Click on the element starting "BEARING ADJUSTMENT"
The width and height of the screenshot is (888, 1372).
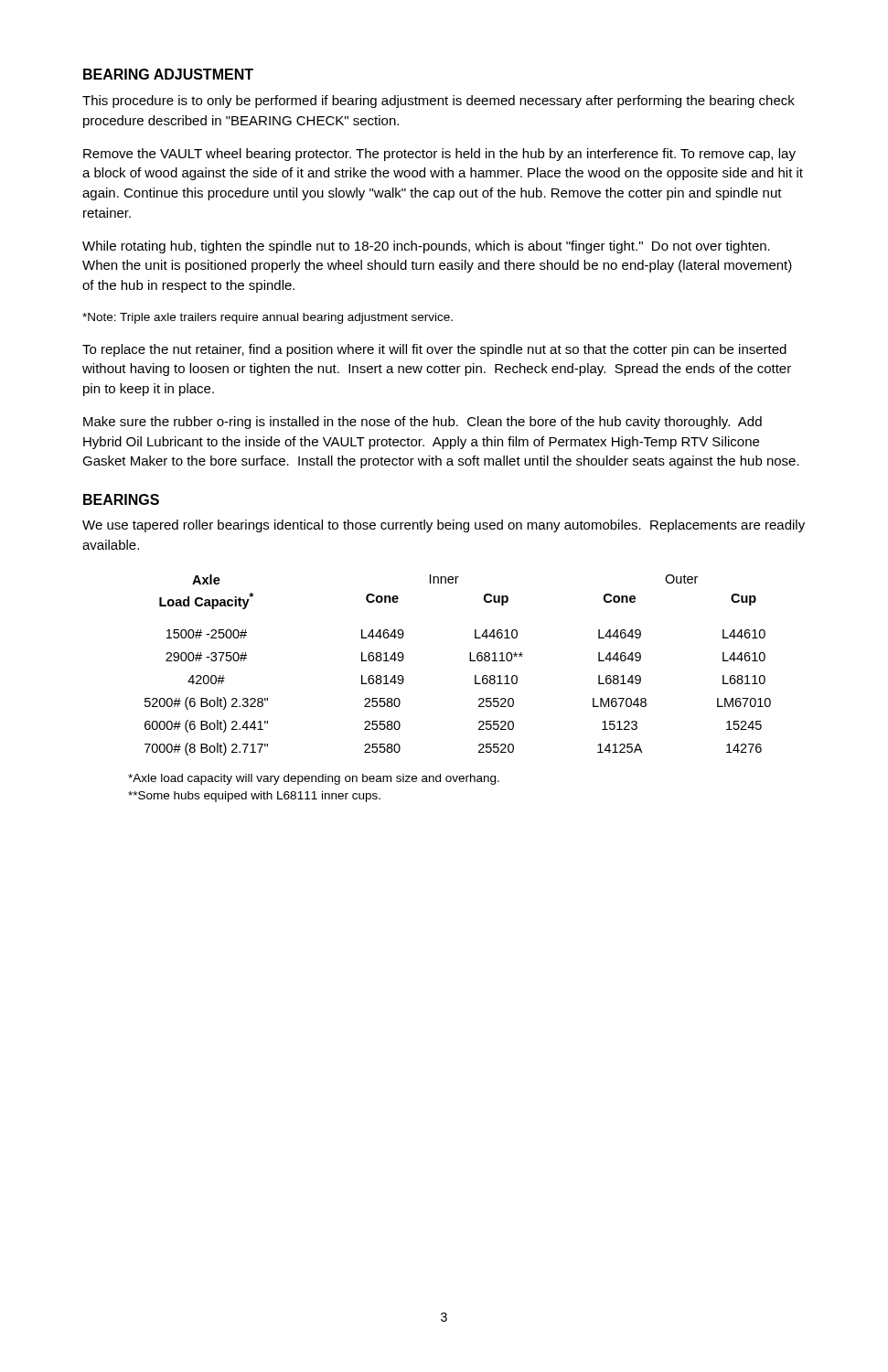pos(168,75)
